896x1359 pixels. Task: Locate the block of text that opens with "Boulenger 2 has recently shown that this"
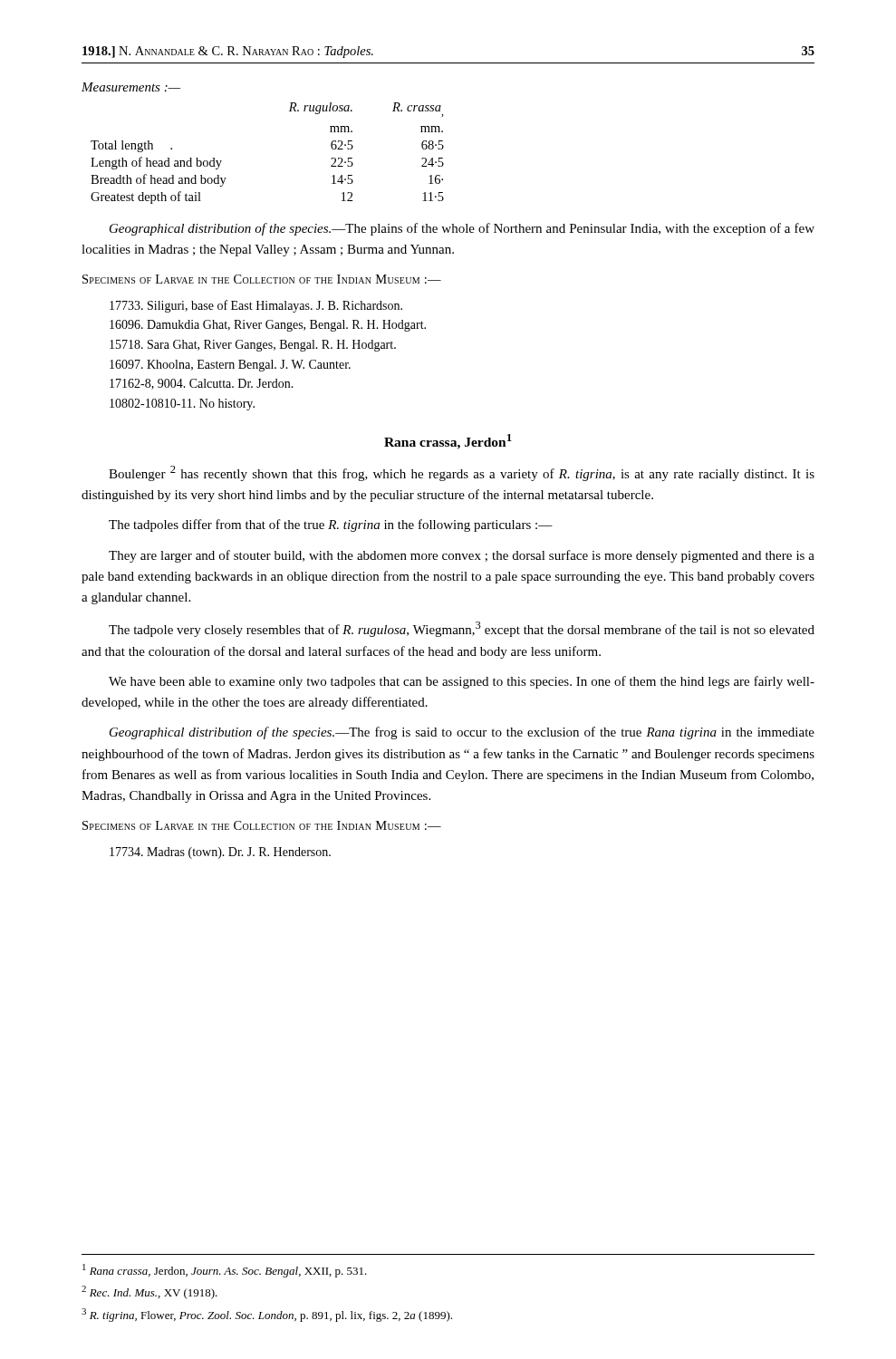(x=448, y=484)
